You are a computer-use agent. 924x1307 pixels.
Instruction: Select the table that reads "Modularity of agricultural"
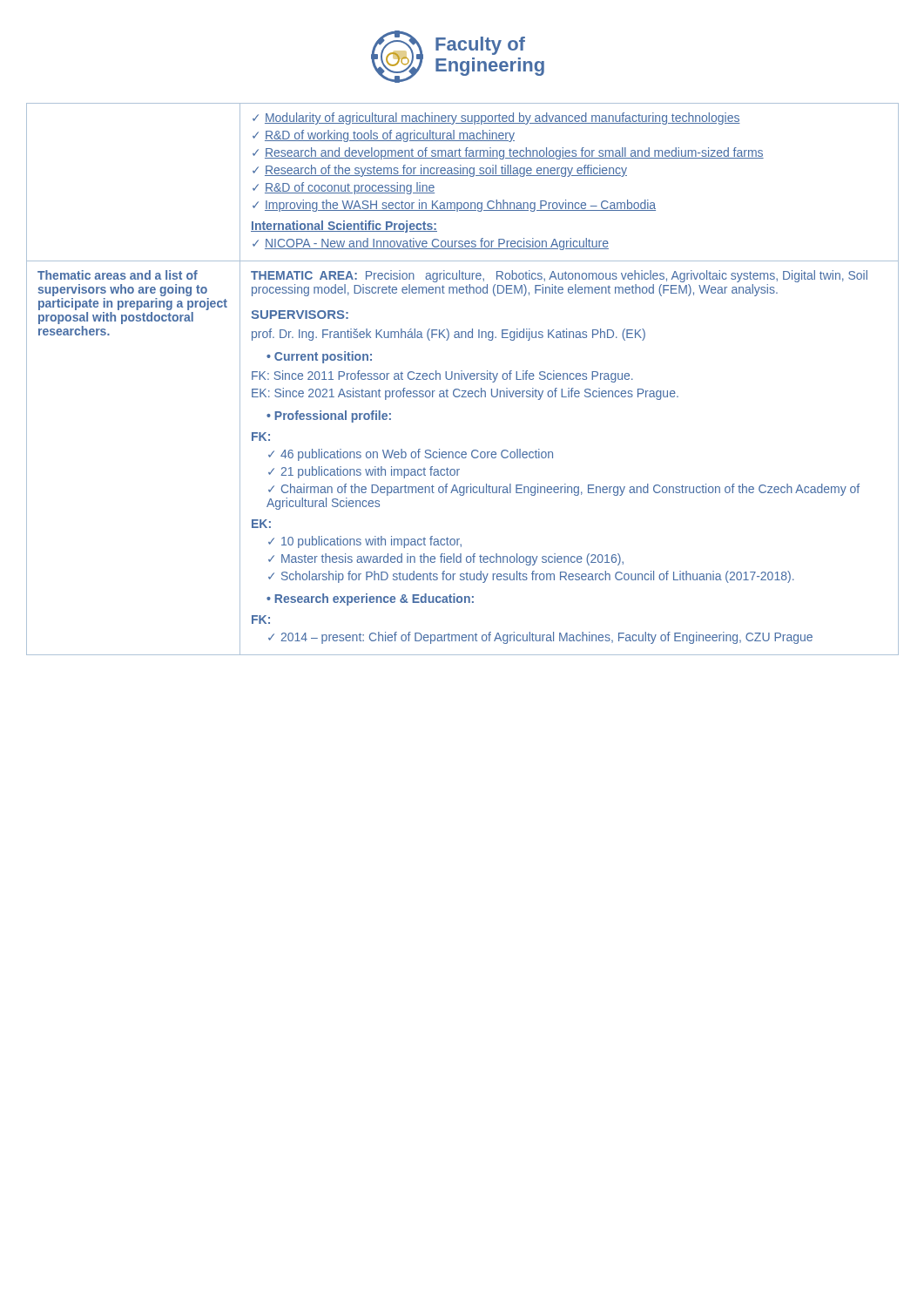(x=462, y=379)
